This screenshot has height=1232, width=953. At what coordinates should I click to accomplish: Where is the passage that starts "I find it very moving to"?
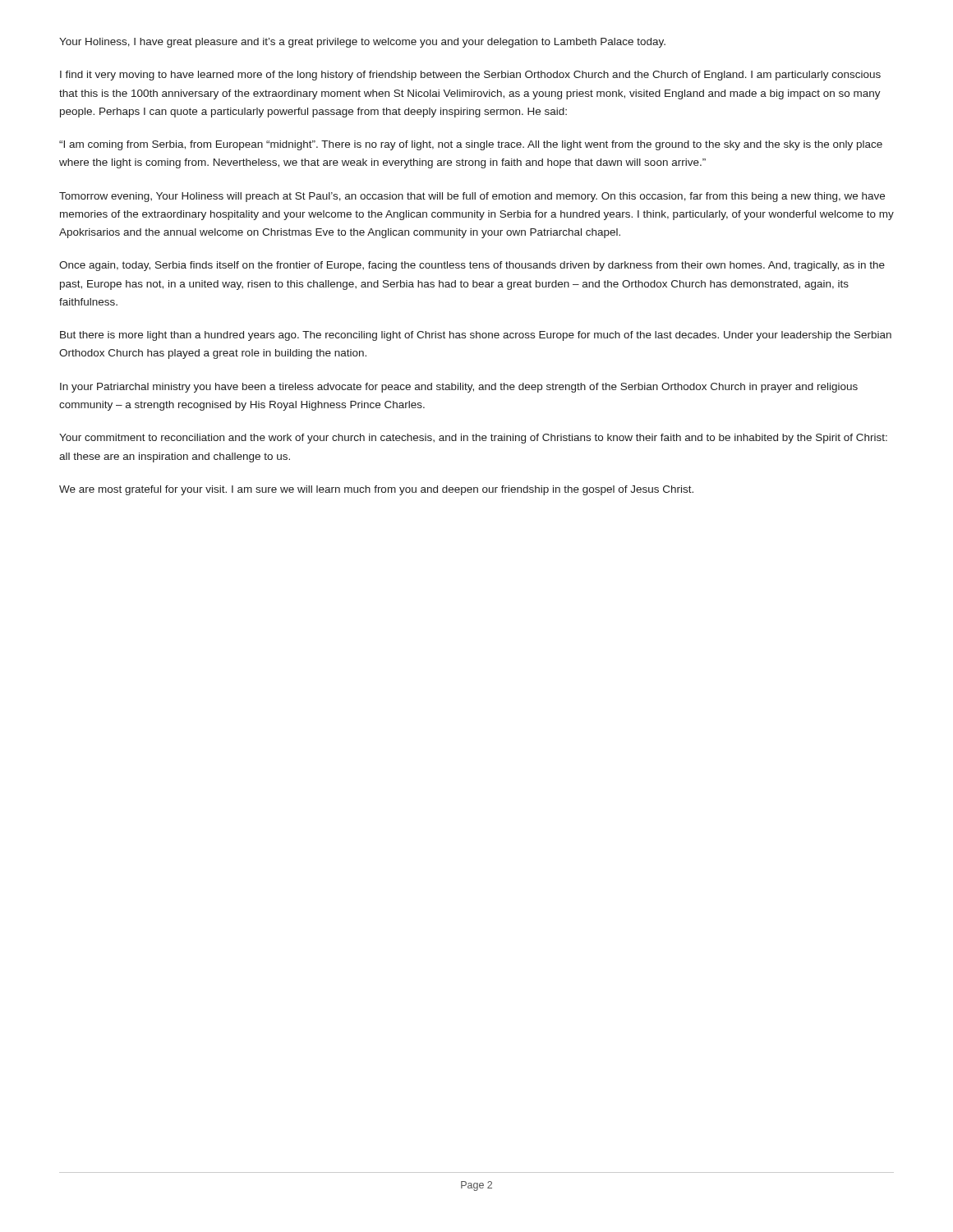tap(470, 93)
